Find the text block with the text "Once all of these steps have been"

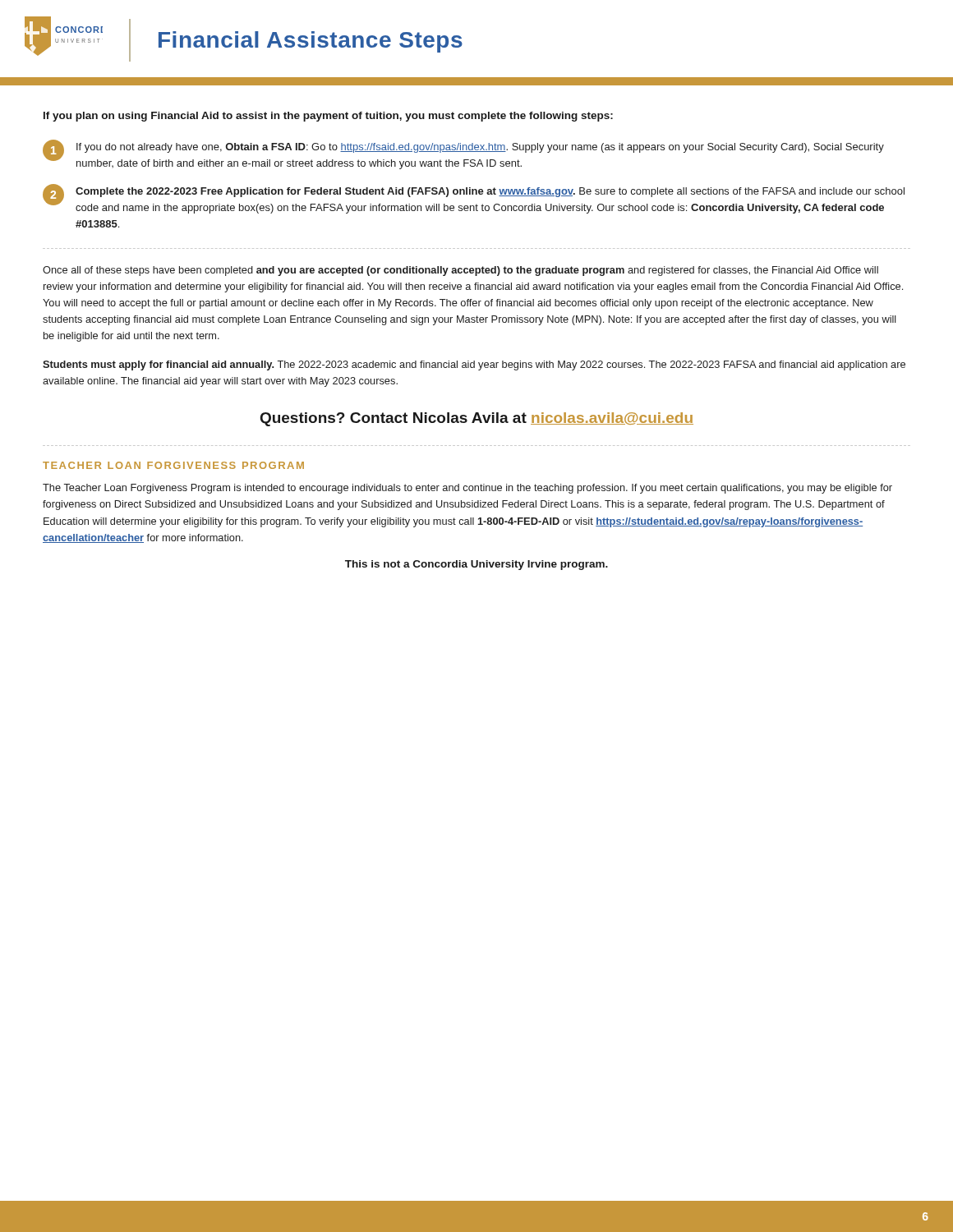click(x=473, y=303)
